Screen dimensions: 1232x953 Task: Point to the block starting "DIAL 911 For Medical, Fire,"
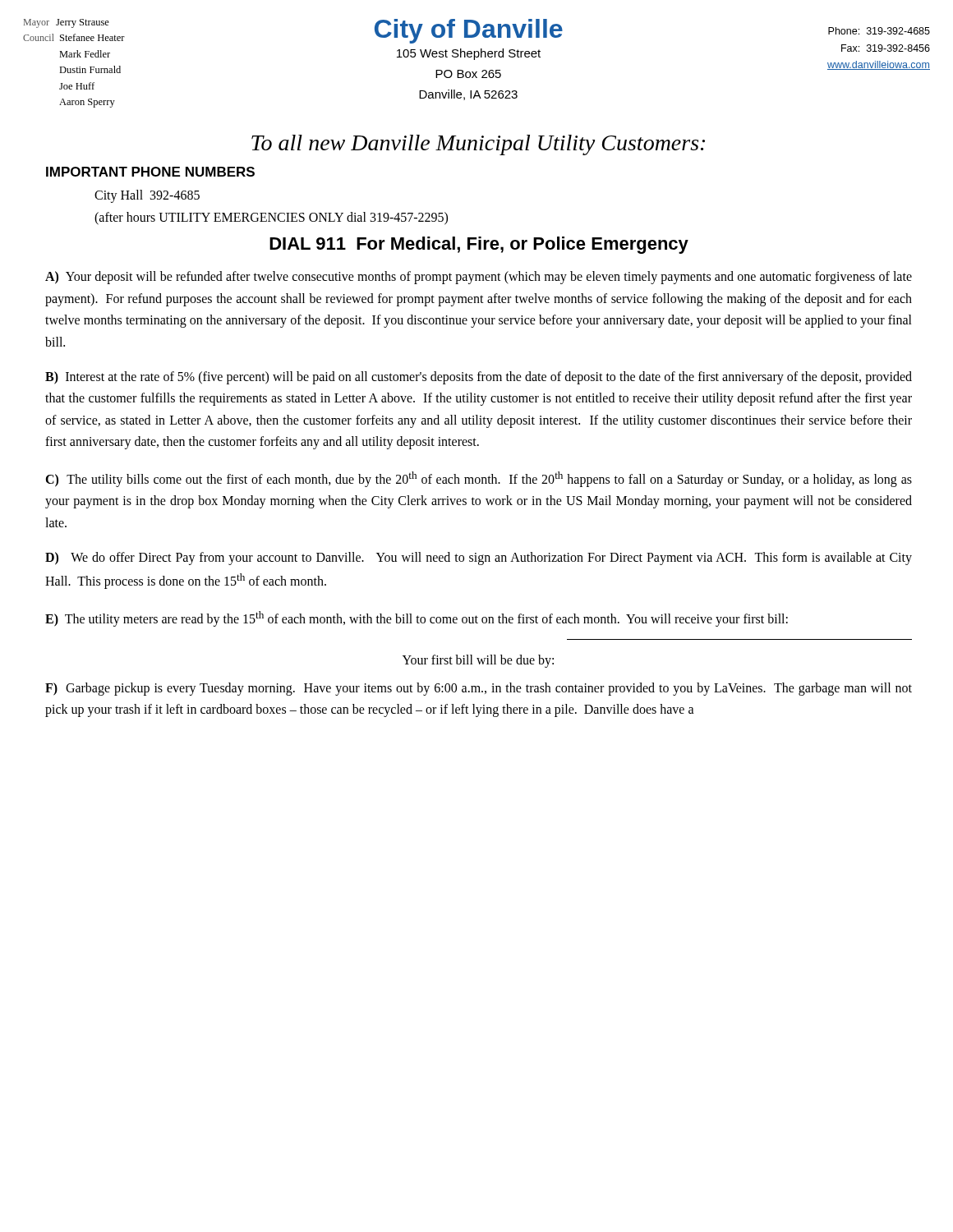click(x=479, y=244)
